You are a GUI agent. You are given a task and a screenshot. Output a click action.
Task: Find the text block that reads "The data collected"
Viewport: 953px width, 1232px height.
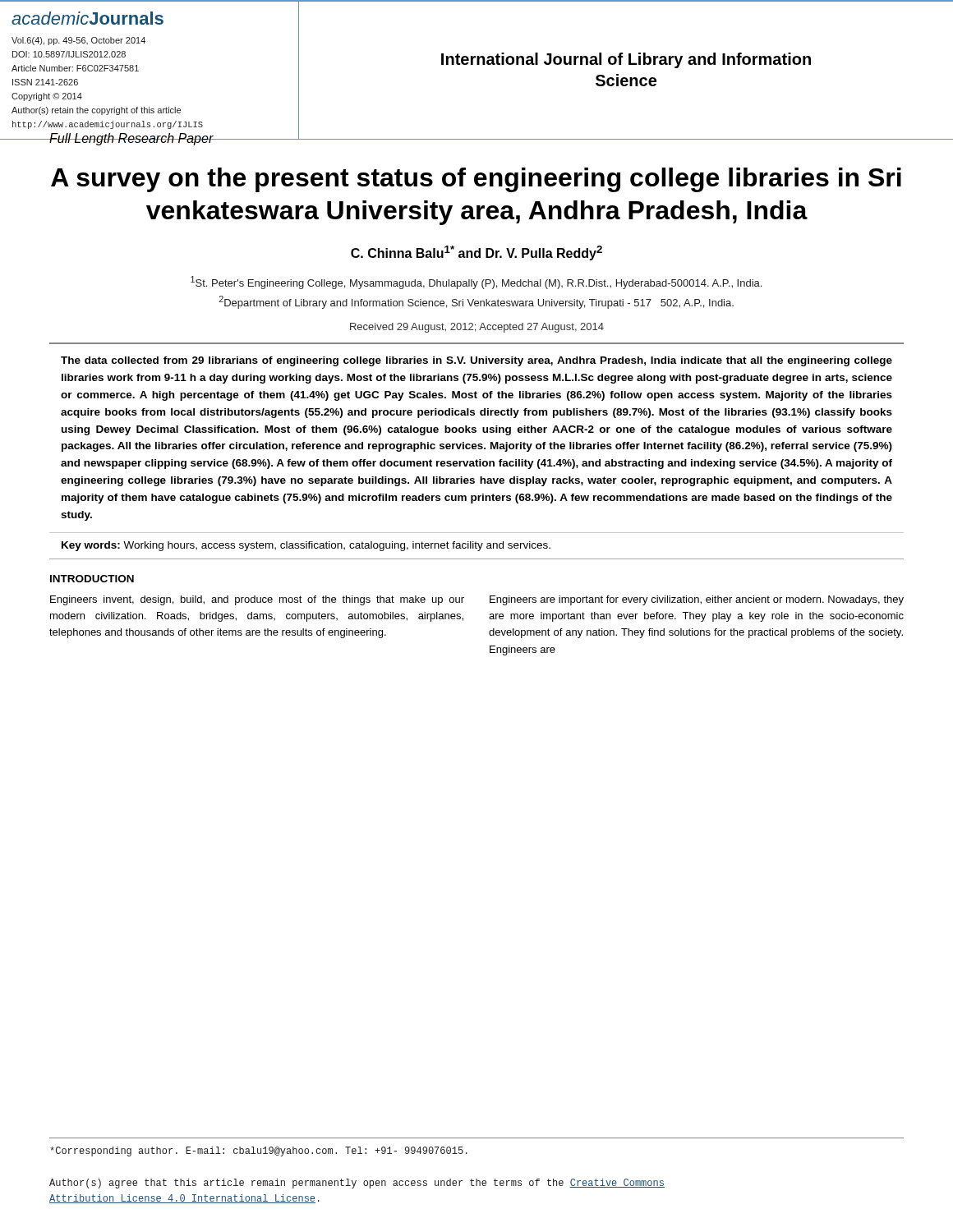pos(476,437)
